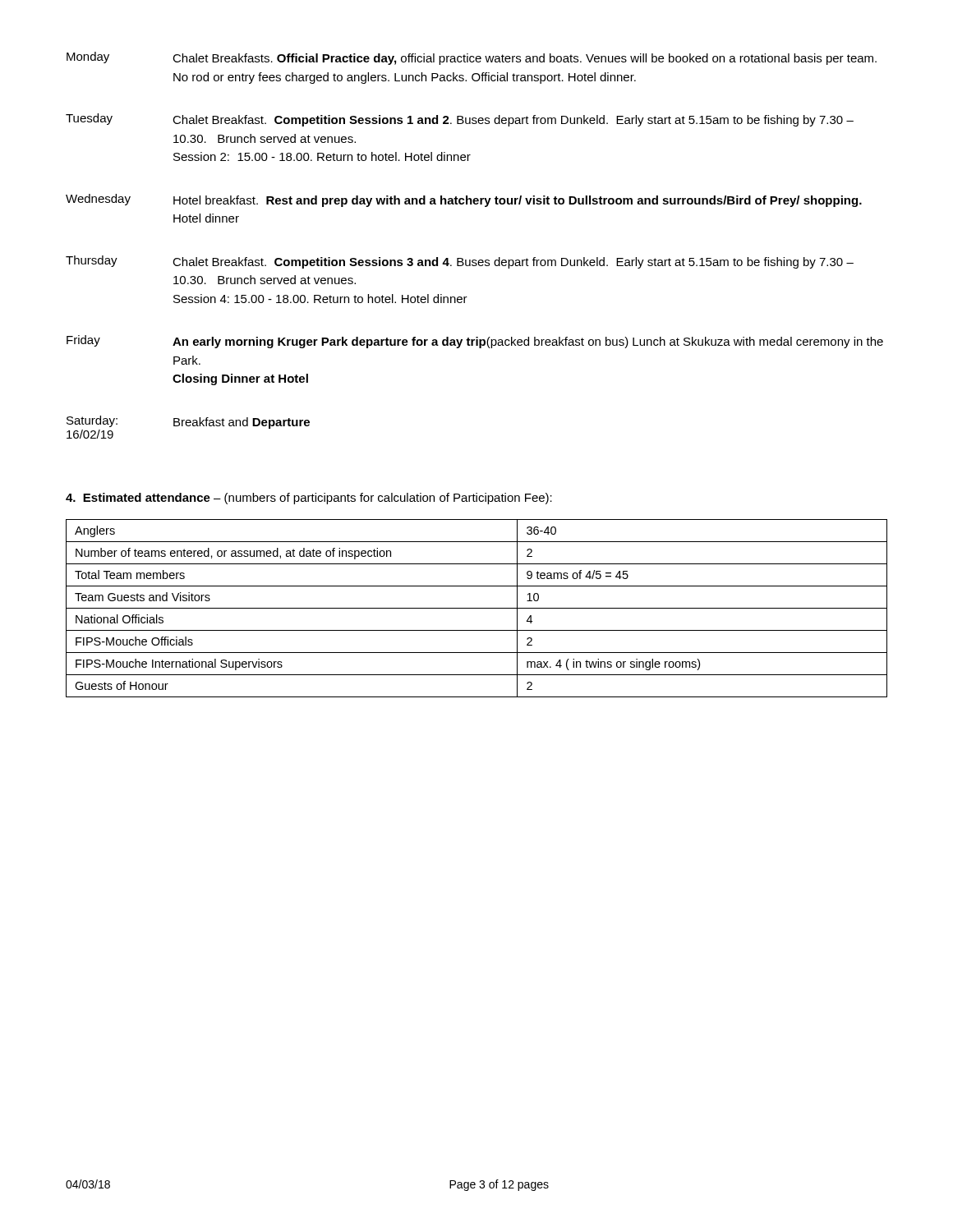Locate the list item that reads "Thursday Chalet Breakfast."
The height and width of the screenshot is (1232, 953).
tap(460, 262)
